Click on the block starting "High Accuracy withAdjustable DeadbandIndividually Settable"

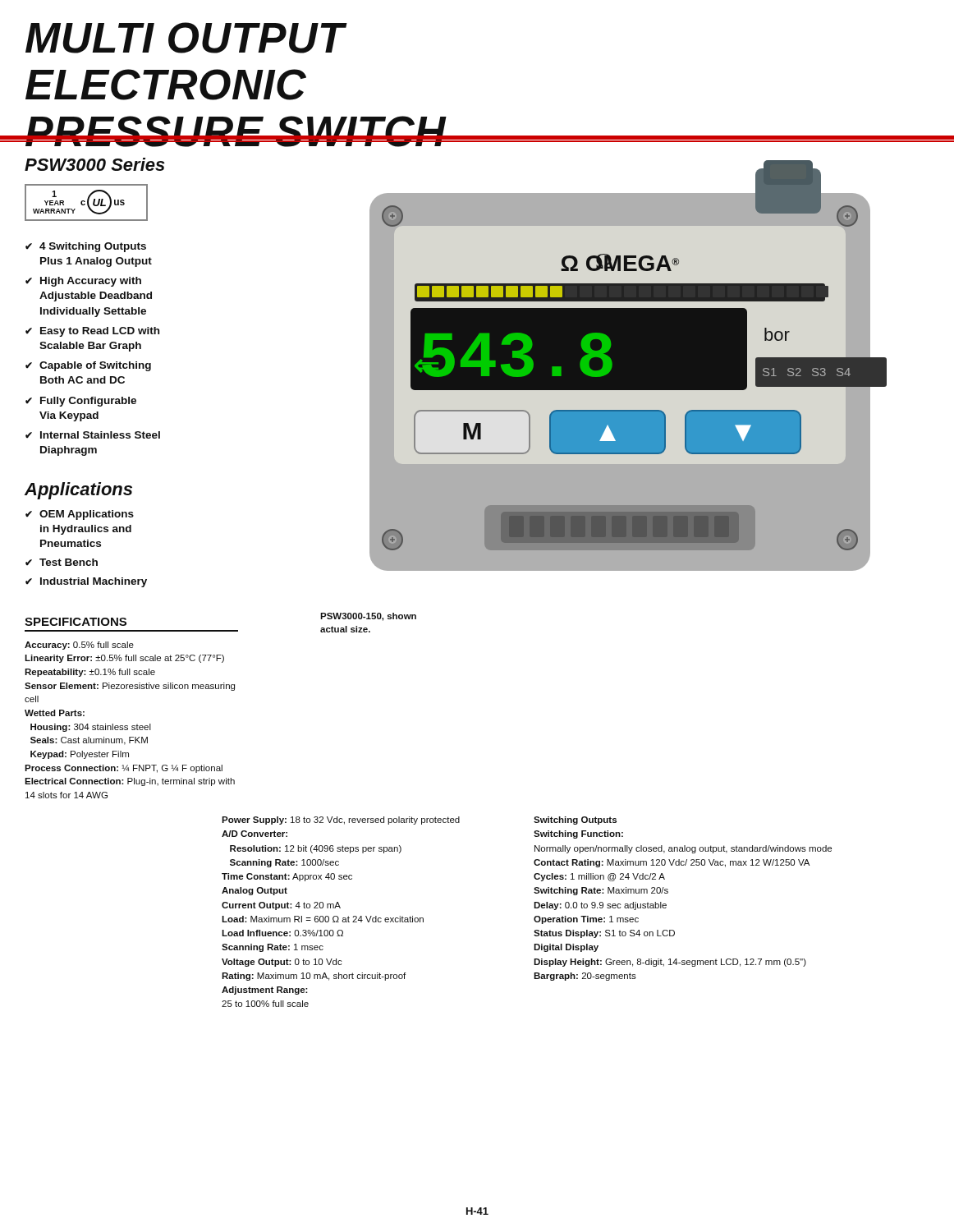pyautogui.click(x=96, y=295)
